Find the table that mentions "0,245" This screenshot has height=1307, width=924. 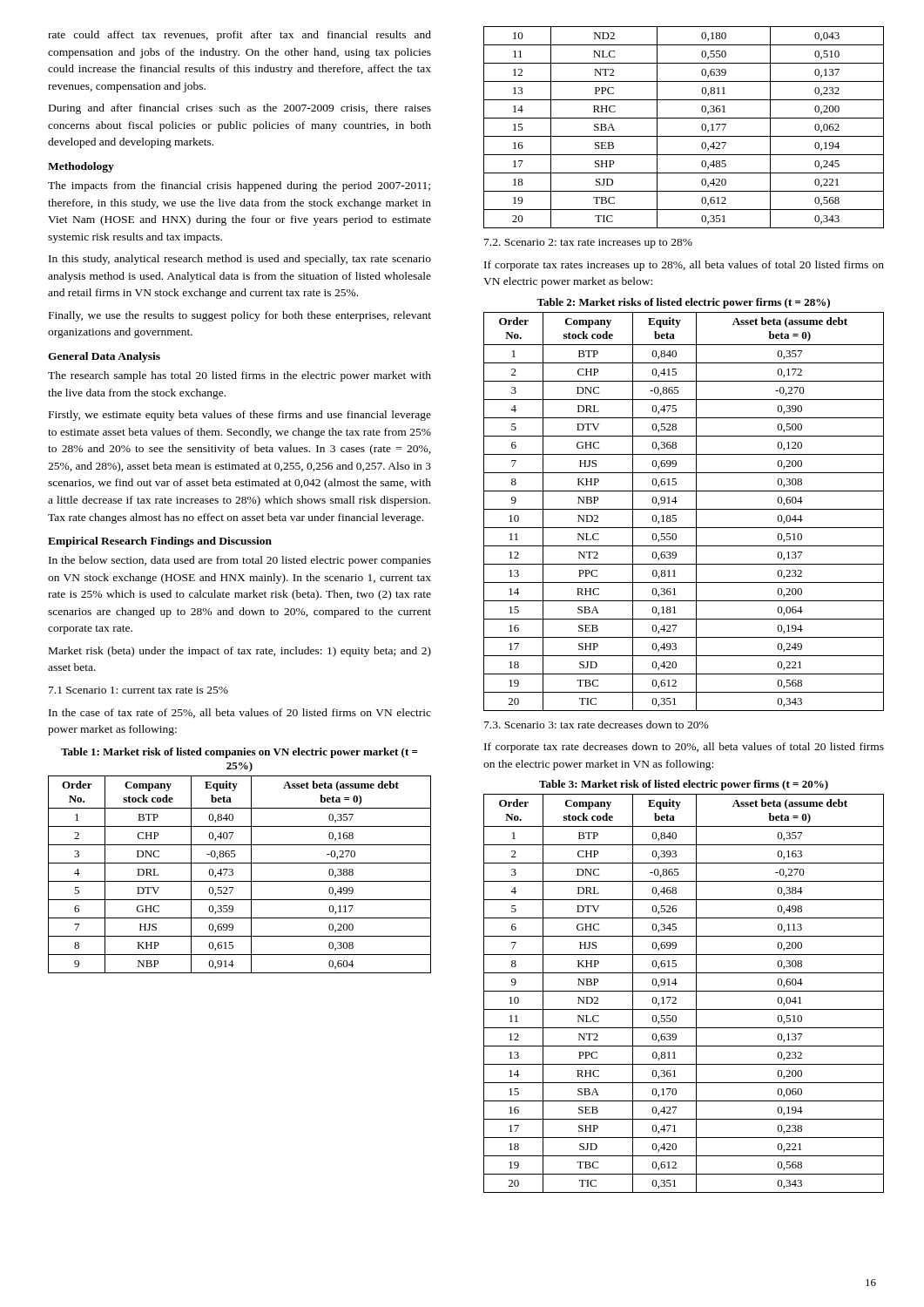tap(684, 127)
